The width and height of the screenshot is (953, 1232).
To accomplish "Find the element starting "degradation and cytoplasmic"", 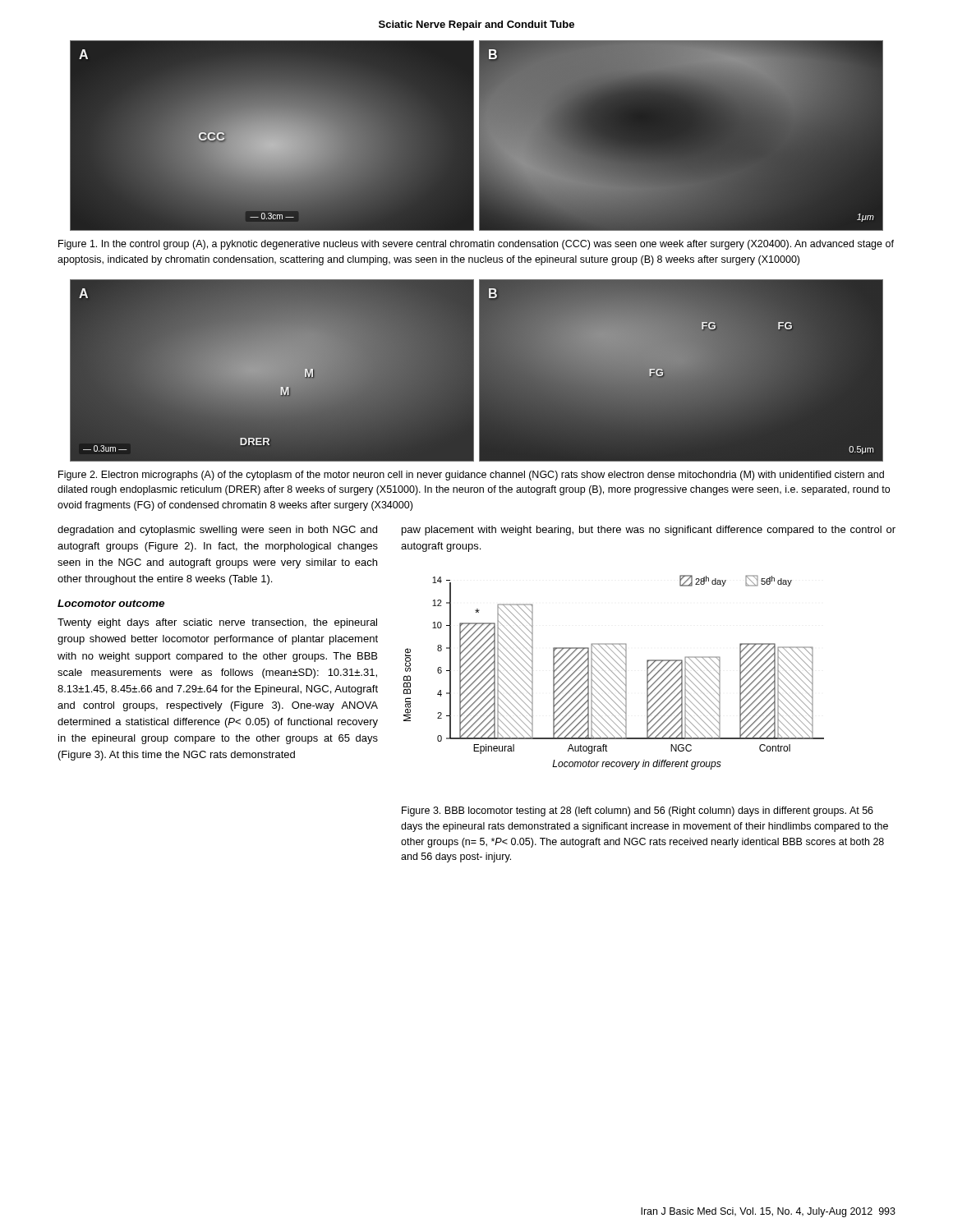I will pos(218,554).
